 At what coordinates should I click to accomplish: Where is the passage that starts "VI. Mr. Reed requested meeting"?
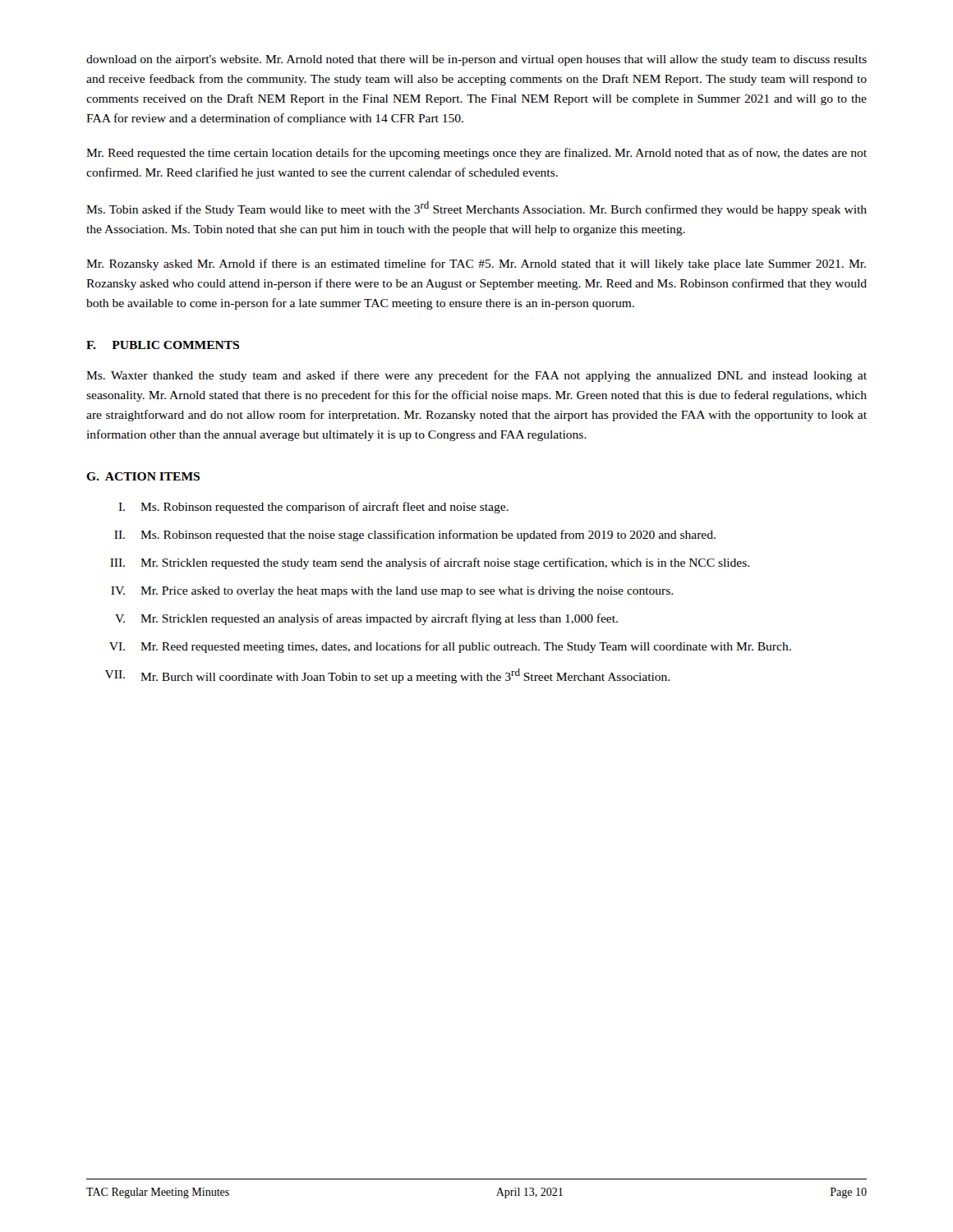coord(476,646)
